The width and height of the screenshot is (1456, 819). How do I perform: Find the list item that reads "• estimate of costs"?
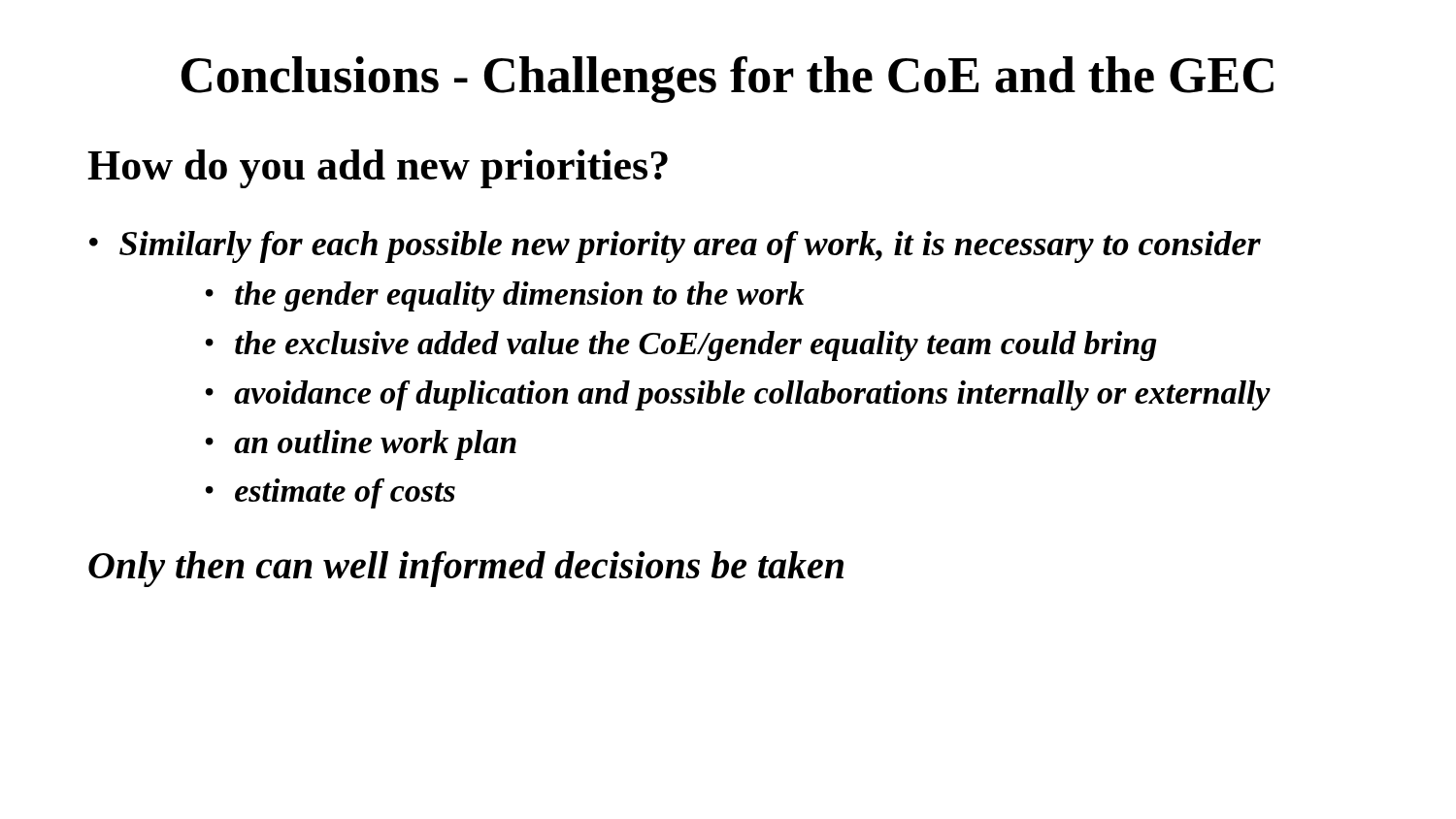click(x=330, y=492)
